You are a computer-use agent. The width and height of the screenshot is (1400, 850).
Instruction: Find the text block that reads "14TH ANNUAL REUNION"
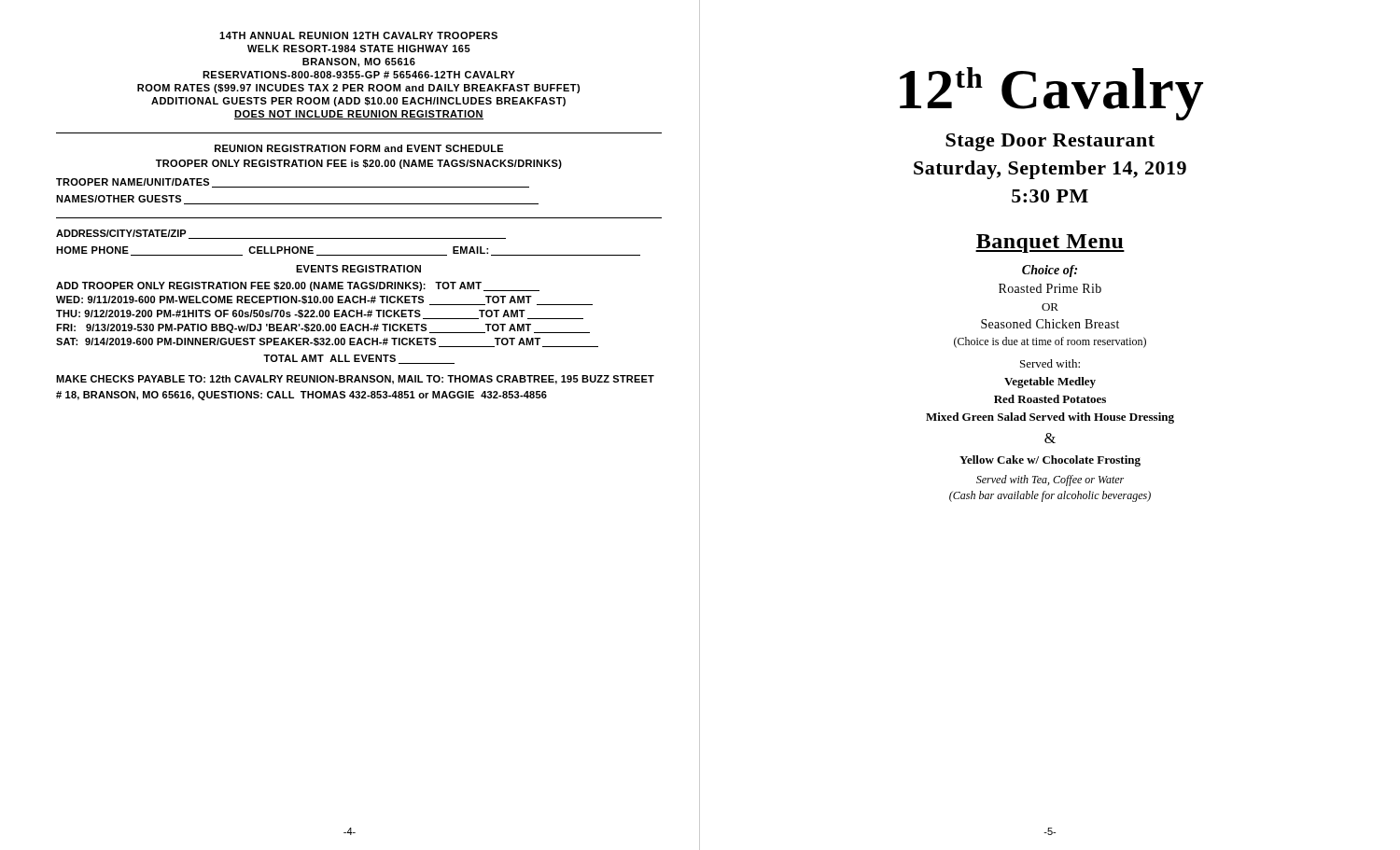tap(359, 75)
